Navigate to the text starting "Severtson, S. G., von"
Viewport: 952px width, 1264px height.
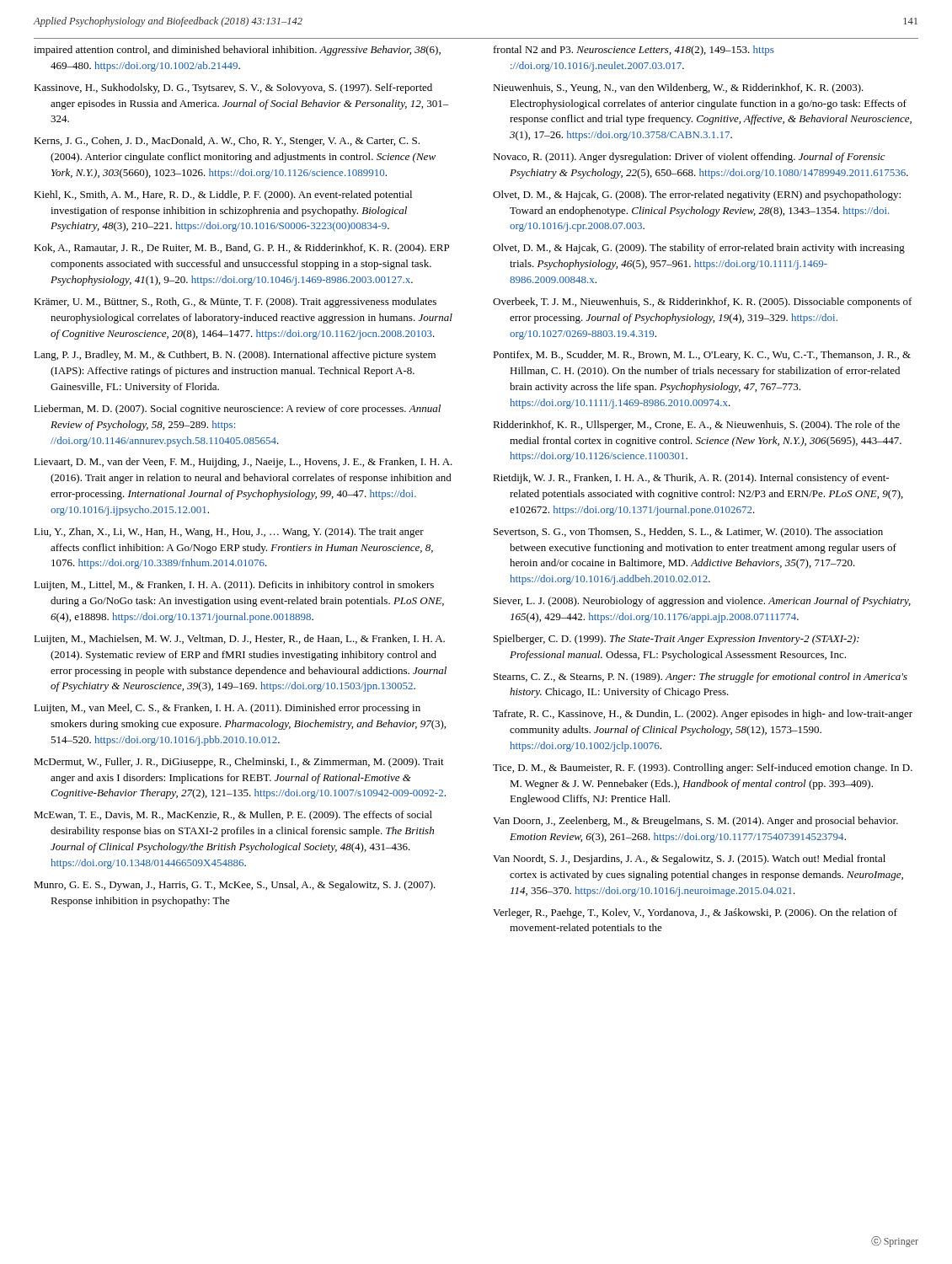(695, 555)
